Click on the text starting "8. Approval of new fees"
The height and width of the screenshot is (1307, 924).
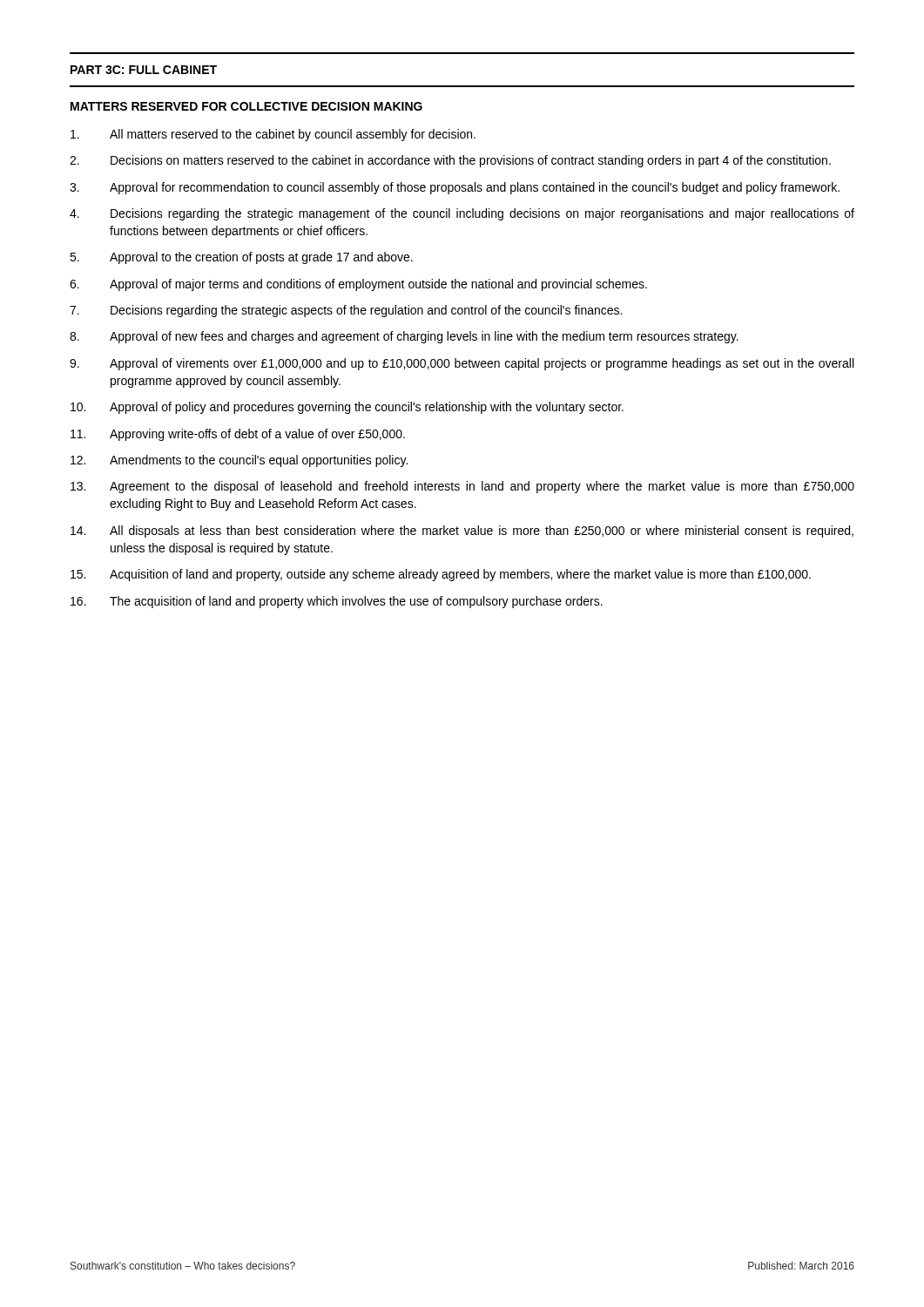462,337
